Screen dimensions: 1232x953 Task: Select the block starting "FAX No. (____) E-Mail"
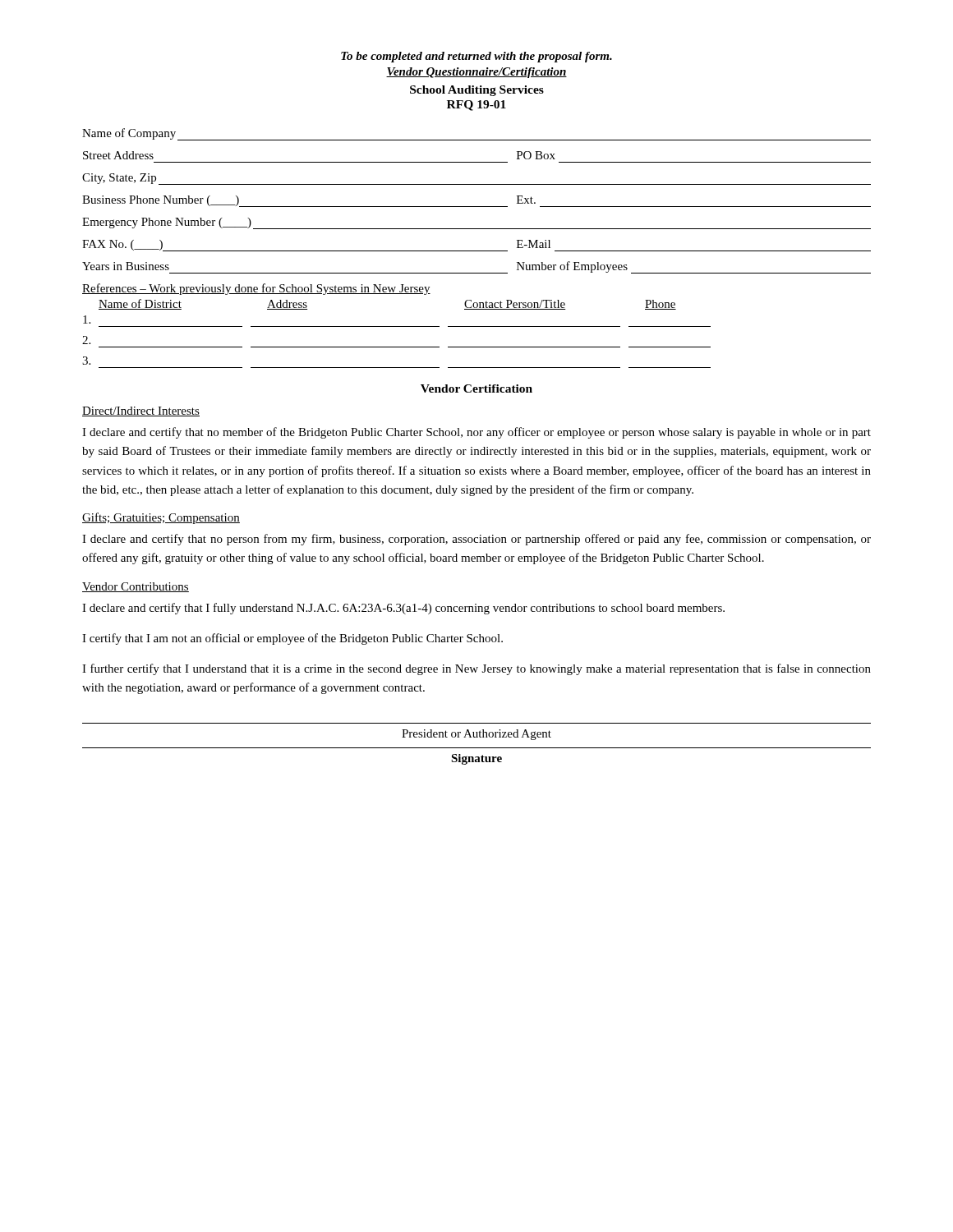pos(476,244)
